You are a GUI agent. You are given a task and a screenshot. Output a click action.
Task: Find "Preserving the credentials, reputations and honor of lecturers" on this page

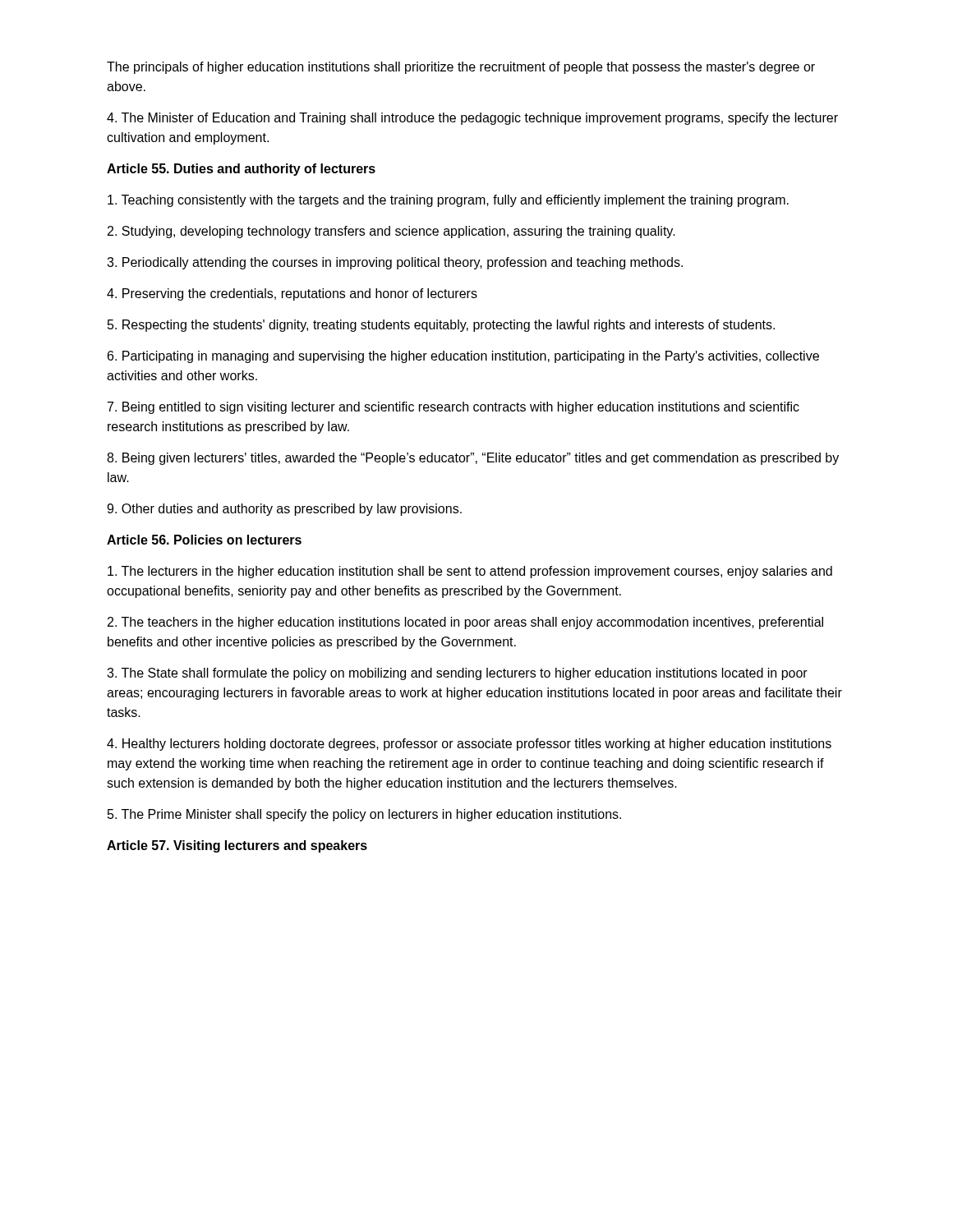tap(292, 294)
